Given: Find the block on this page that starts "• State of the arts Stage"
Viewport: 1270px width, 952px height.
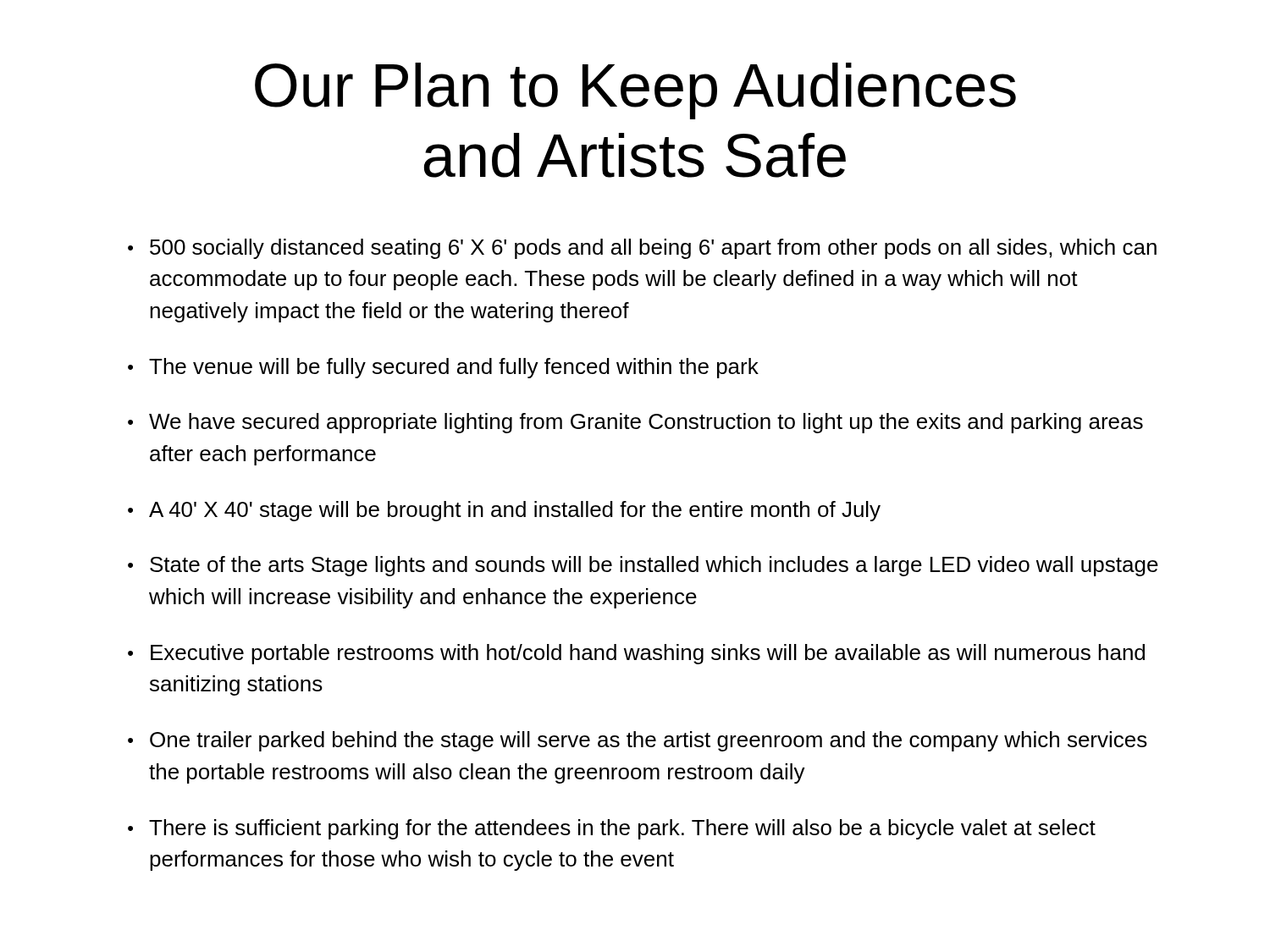Looking at the screenshot, I should (635, 581).
